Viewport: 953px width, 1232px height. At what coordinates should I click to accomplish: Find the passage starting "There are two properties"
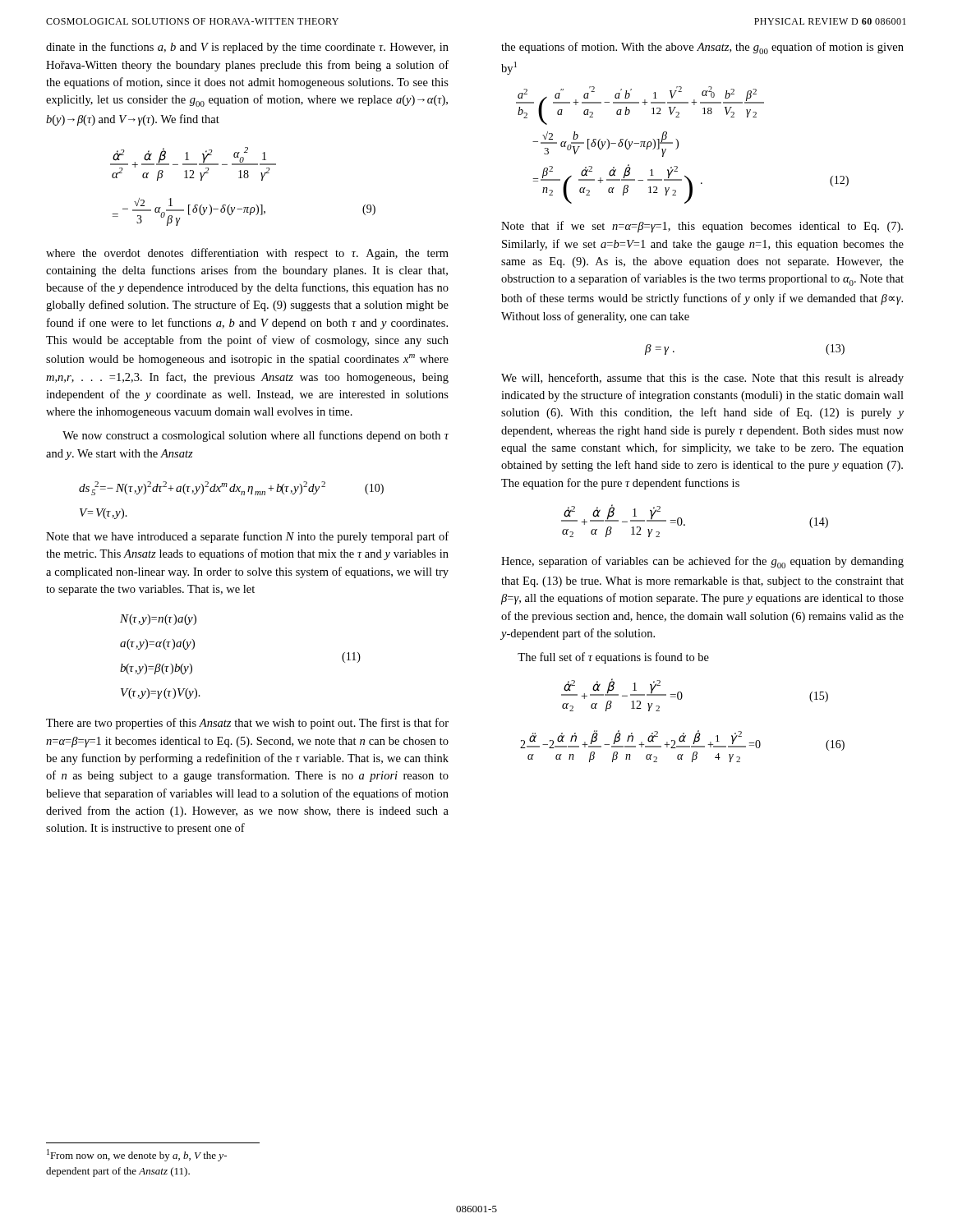pyautogui.click(x=247, y=776)
